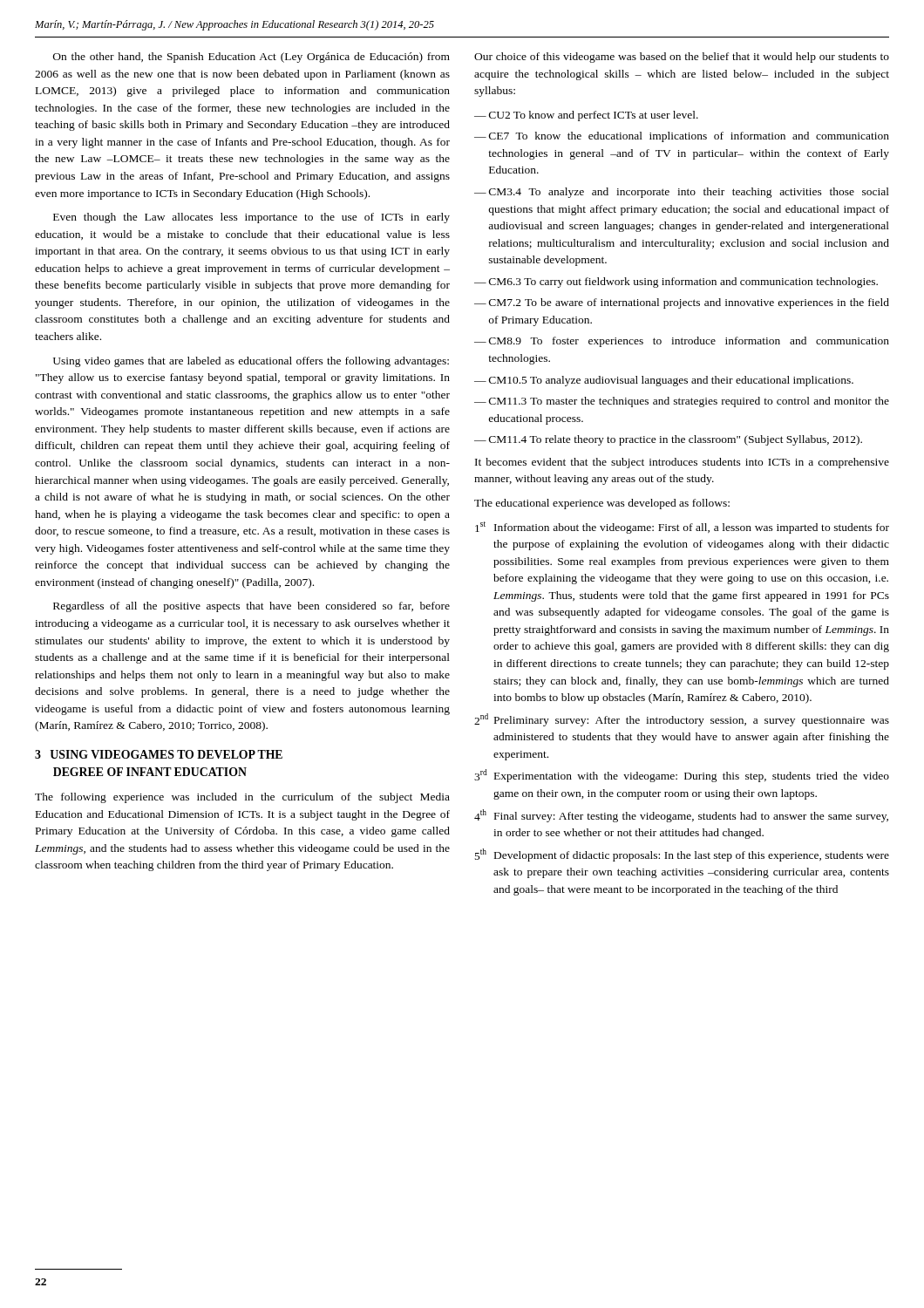This screenshot has height=1308, width=924.
Task: Find the list item with the text "5th Development of didactic"
Action: (x=682, y=872)
